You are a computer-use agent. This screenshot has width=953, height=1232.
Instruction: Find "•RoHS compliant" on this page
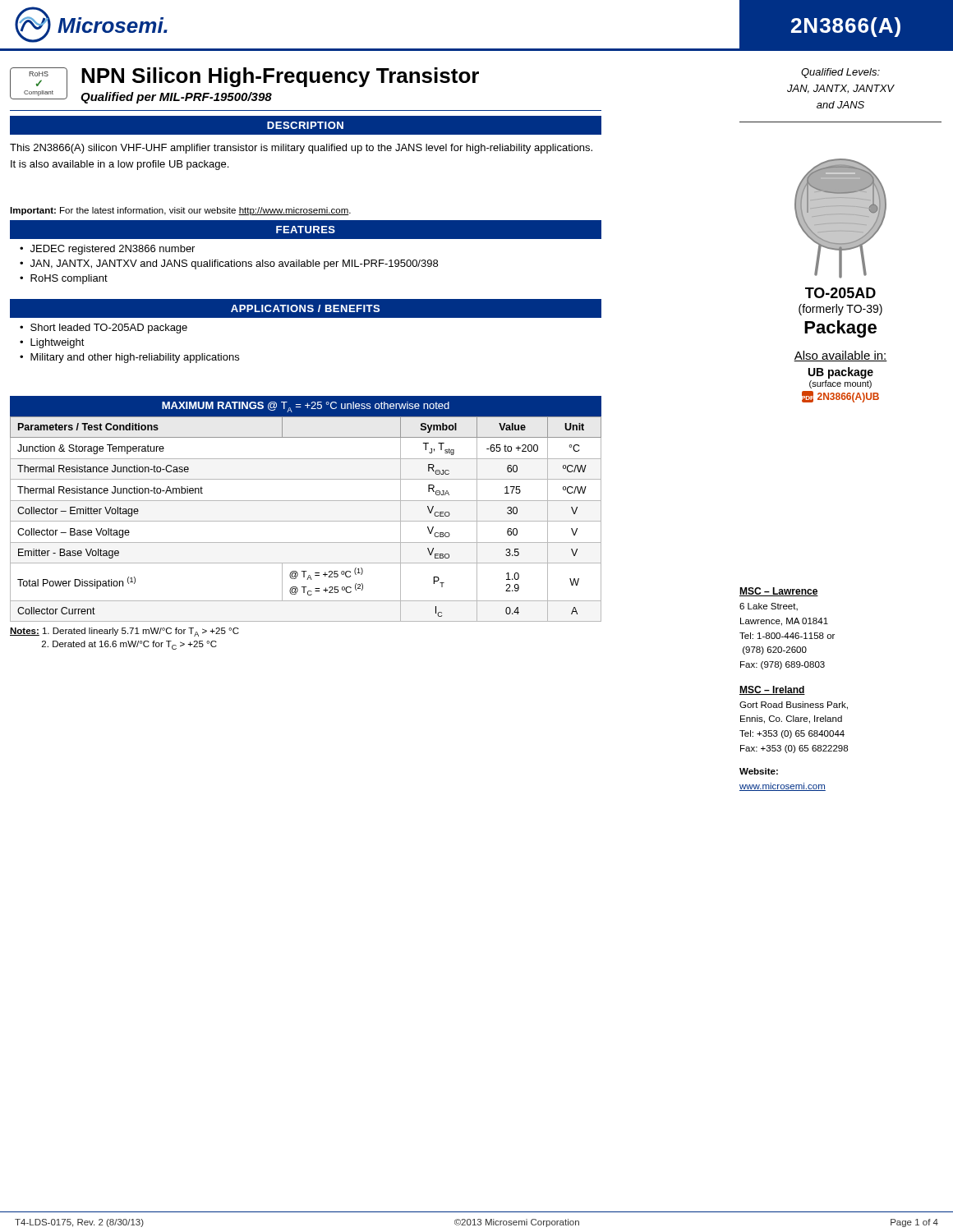(x=63, y=278)
